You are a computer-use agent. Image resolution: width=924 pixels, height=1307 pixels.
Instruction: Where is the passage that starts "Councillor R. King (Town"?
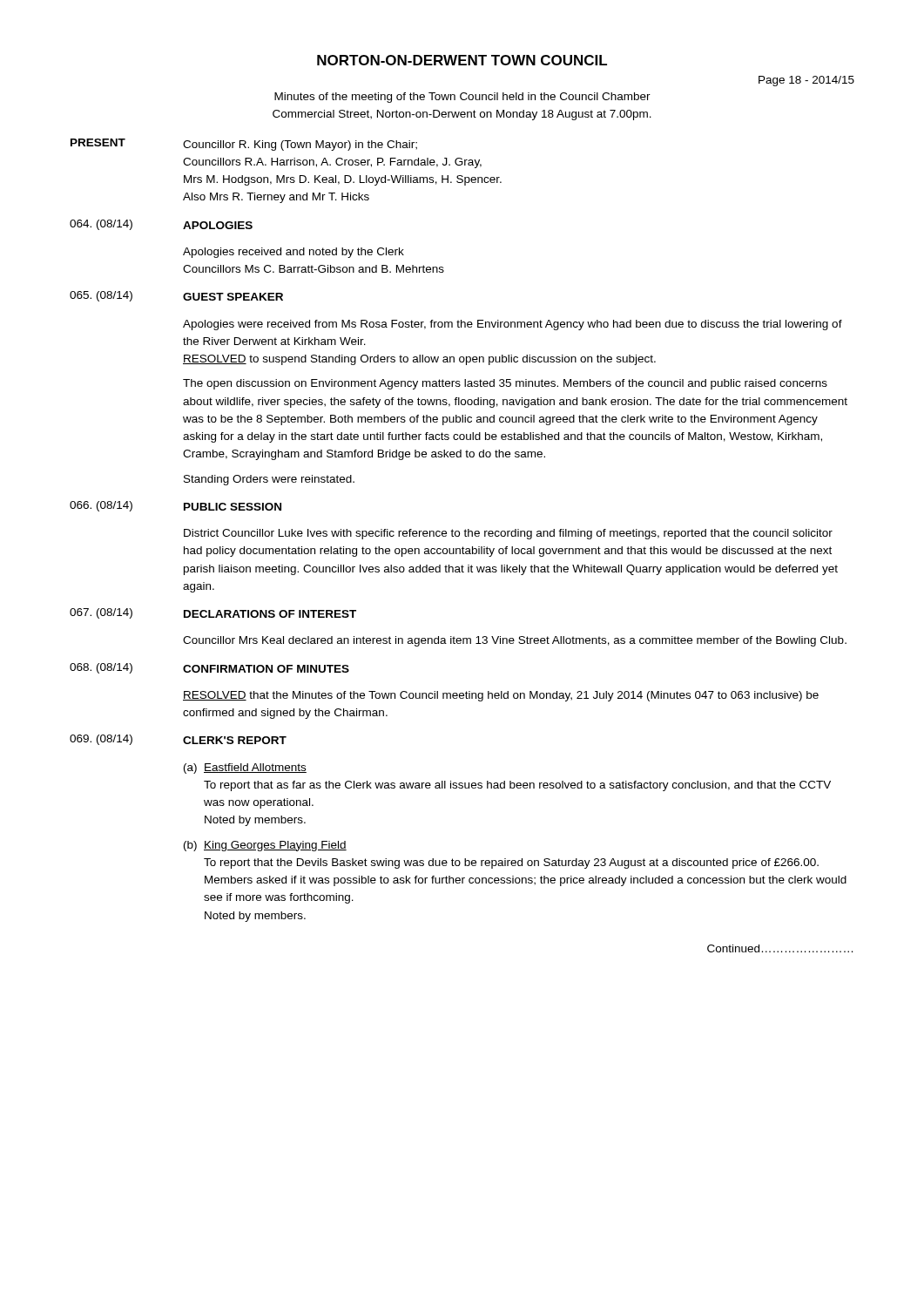click(x=343, y=170)
